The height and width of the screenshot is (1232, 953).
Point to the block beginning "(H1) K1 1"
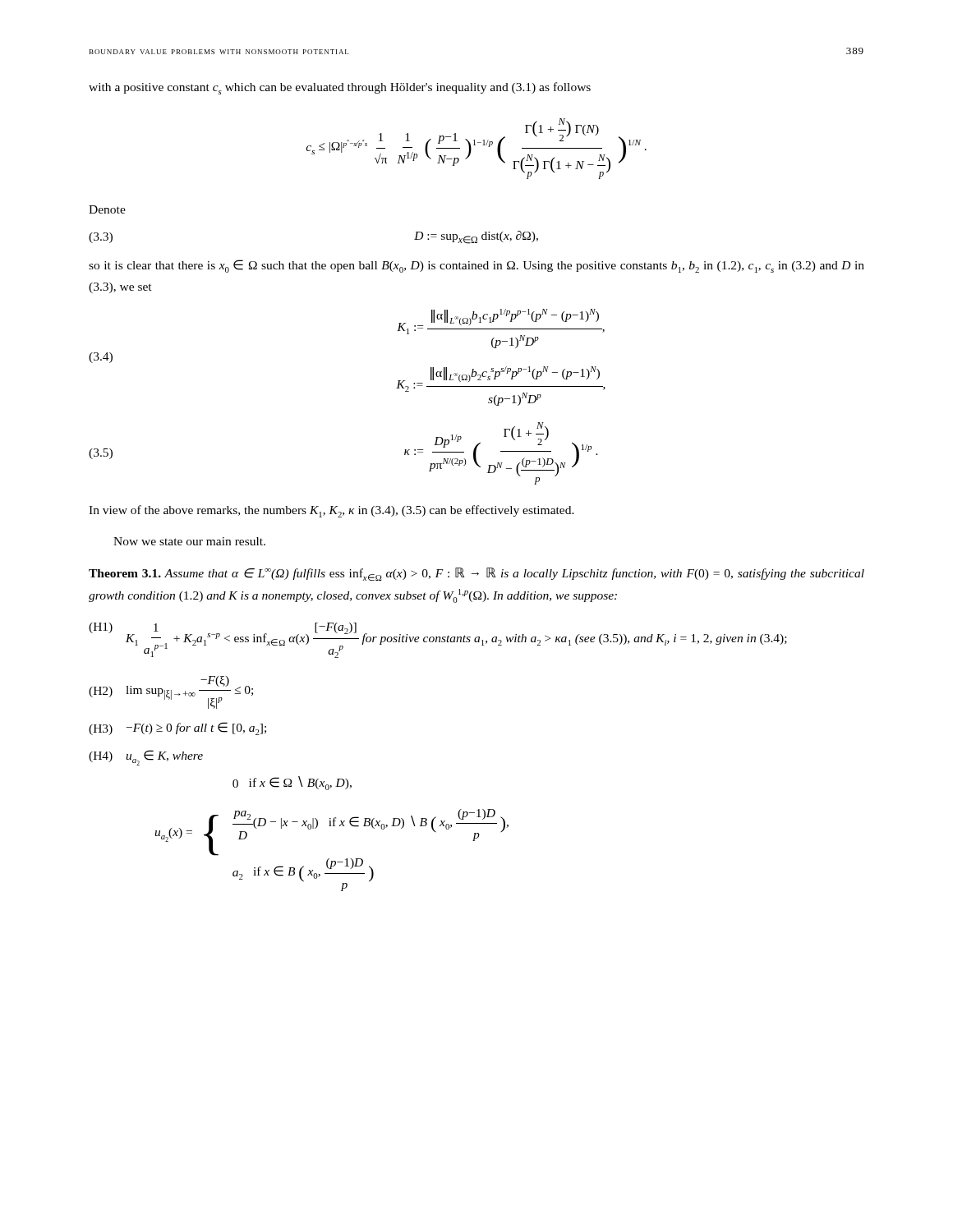coord(476,639)
